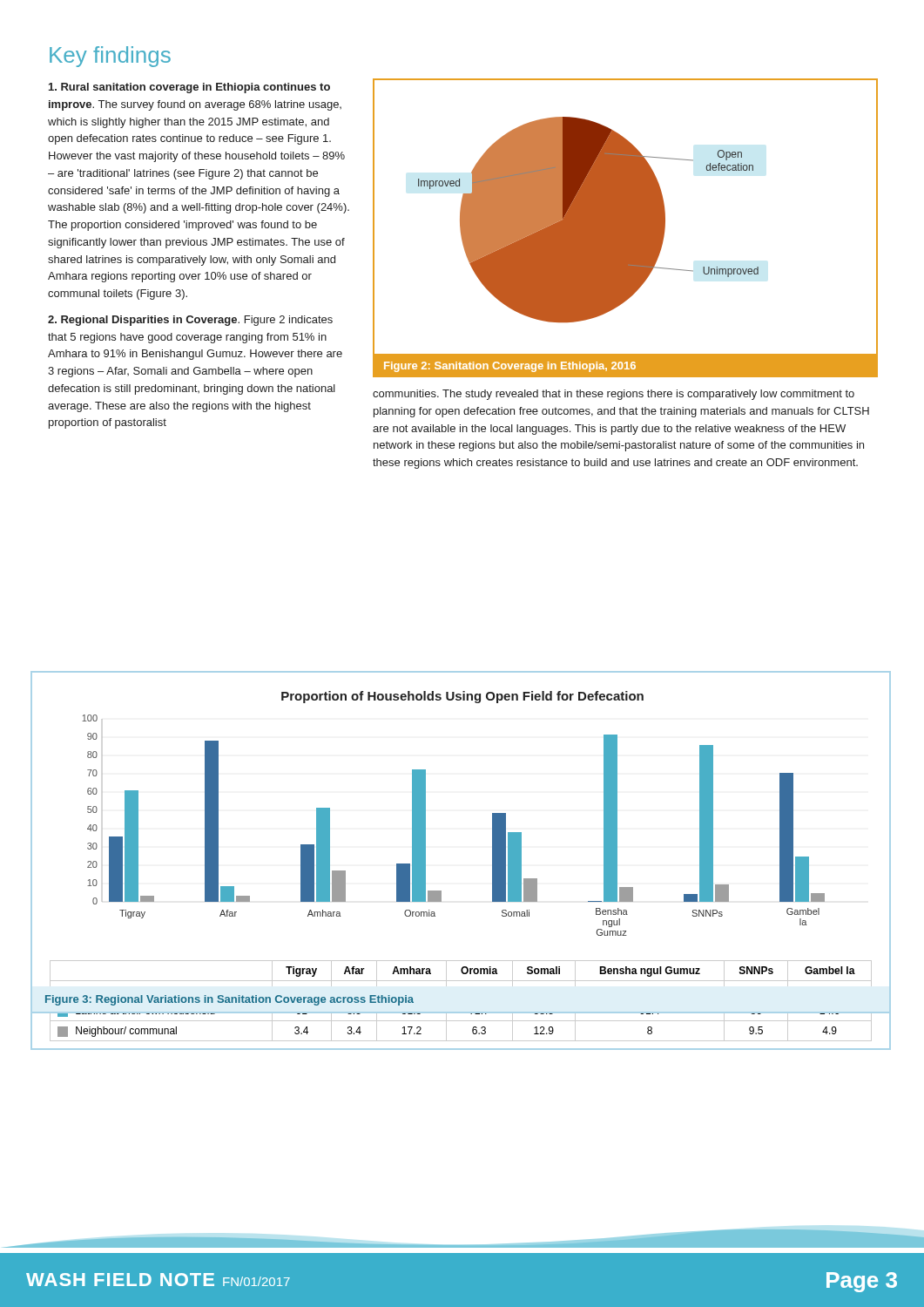Find the pie chart

(625, 219)
